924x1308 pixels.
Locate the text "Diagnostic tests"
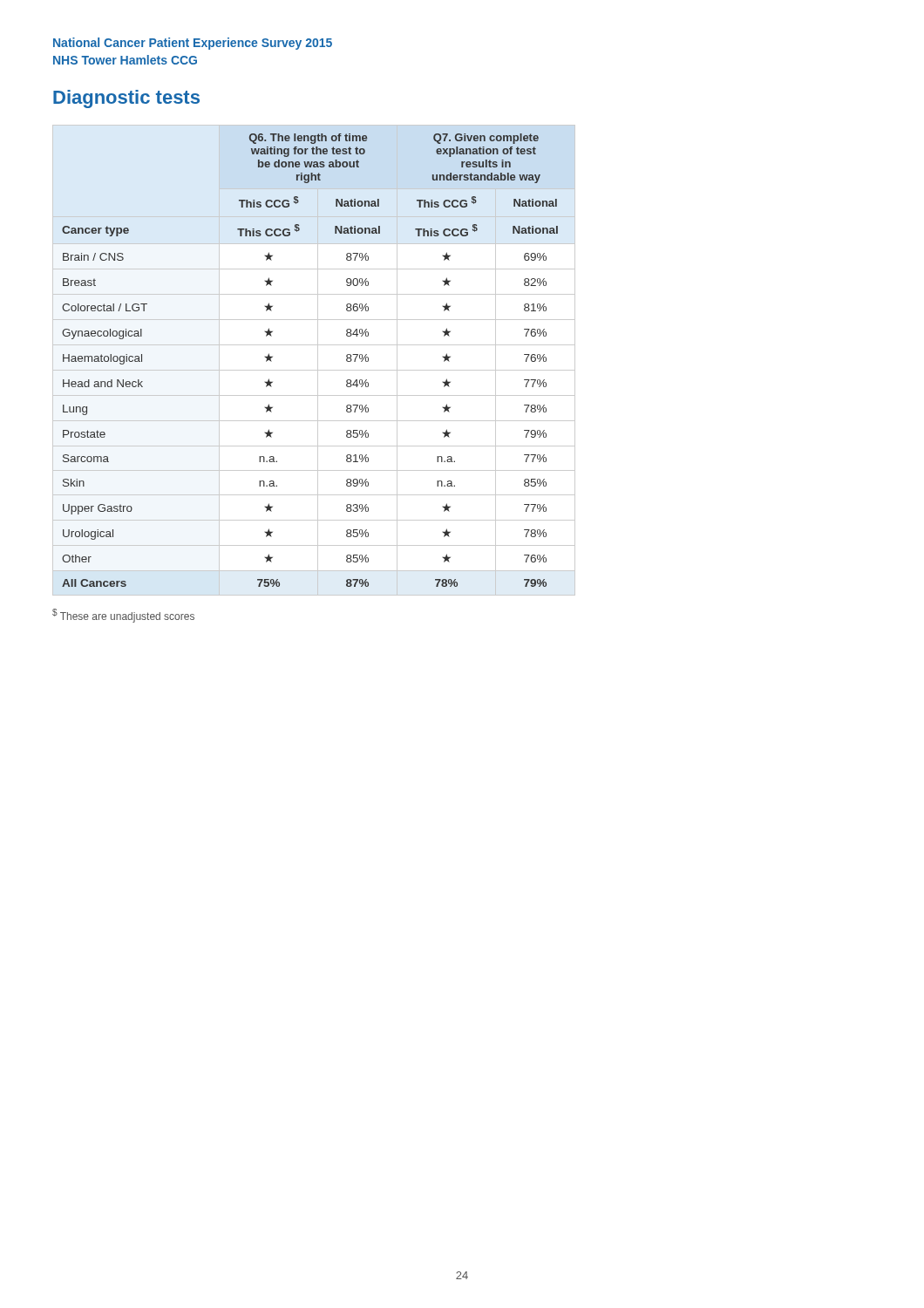tap(126, 97)
